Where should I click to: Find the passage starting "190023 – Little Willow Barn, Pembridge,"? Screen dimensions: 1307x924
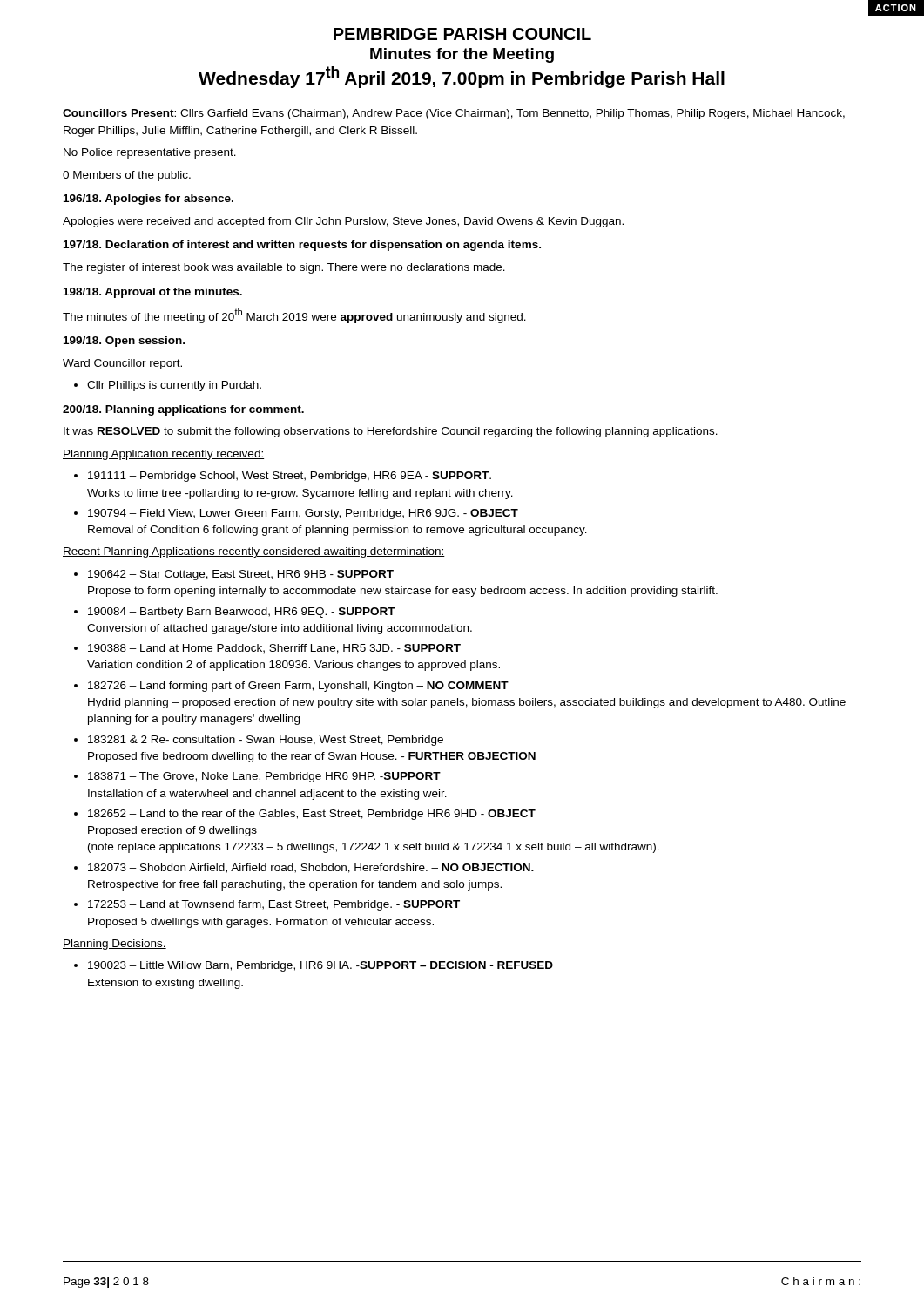pos(320,974)
